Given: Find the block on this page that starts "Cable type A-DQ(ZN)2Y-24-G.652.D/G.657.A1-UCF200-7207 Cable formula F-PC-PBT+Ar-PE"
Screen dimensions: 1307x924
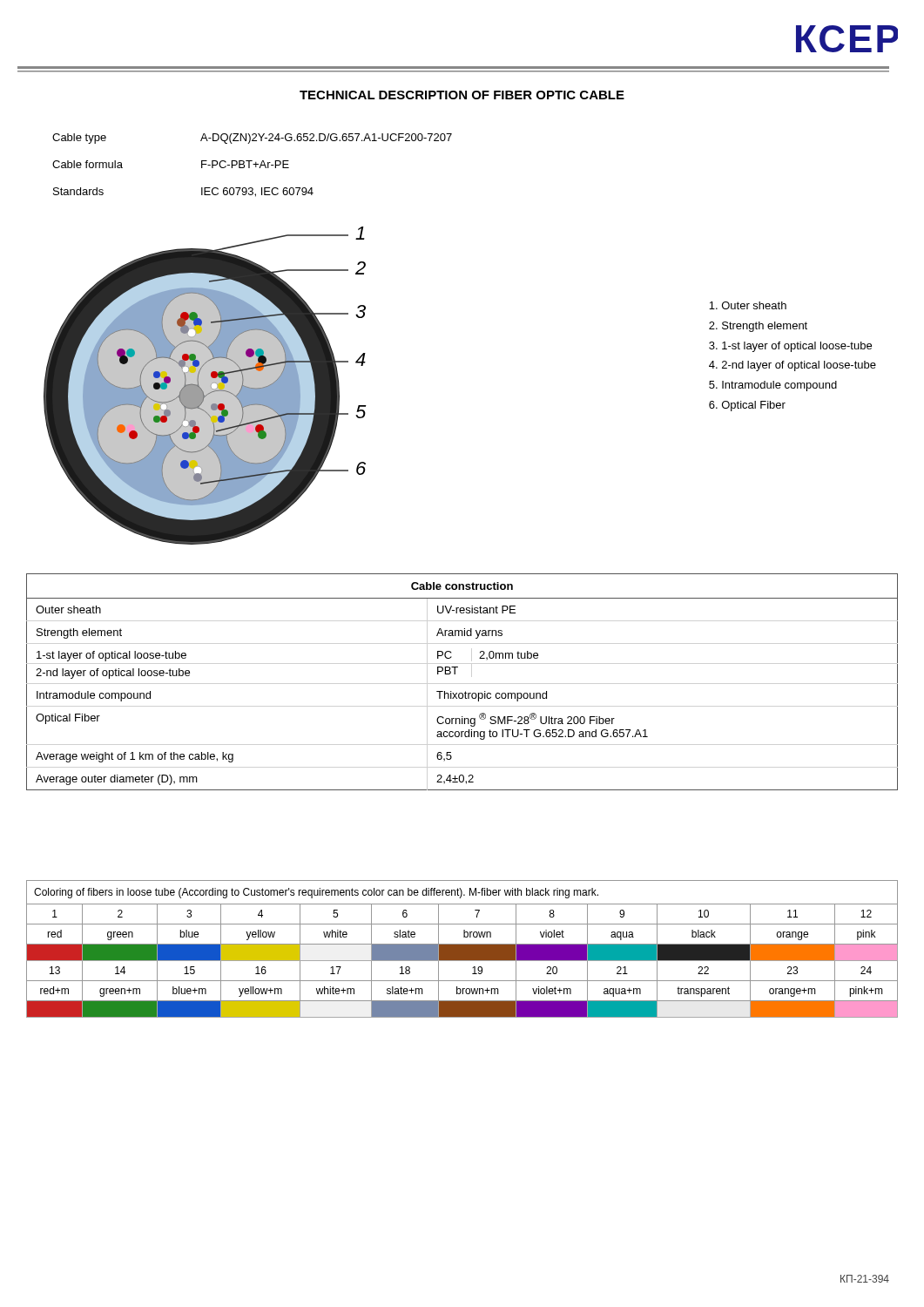Looking at the screenshot, I should pyautogui.click(x=252, y=164).
